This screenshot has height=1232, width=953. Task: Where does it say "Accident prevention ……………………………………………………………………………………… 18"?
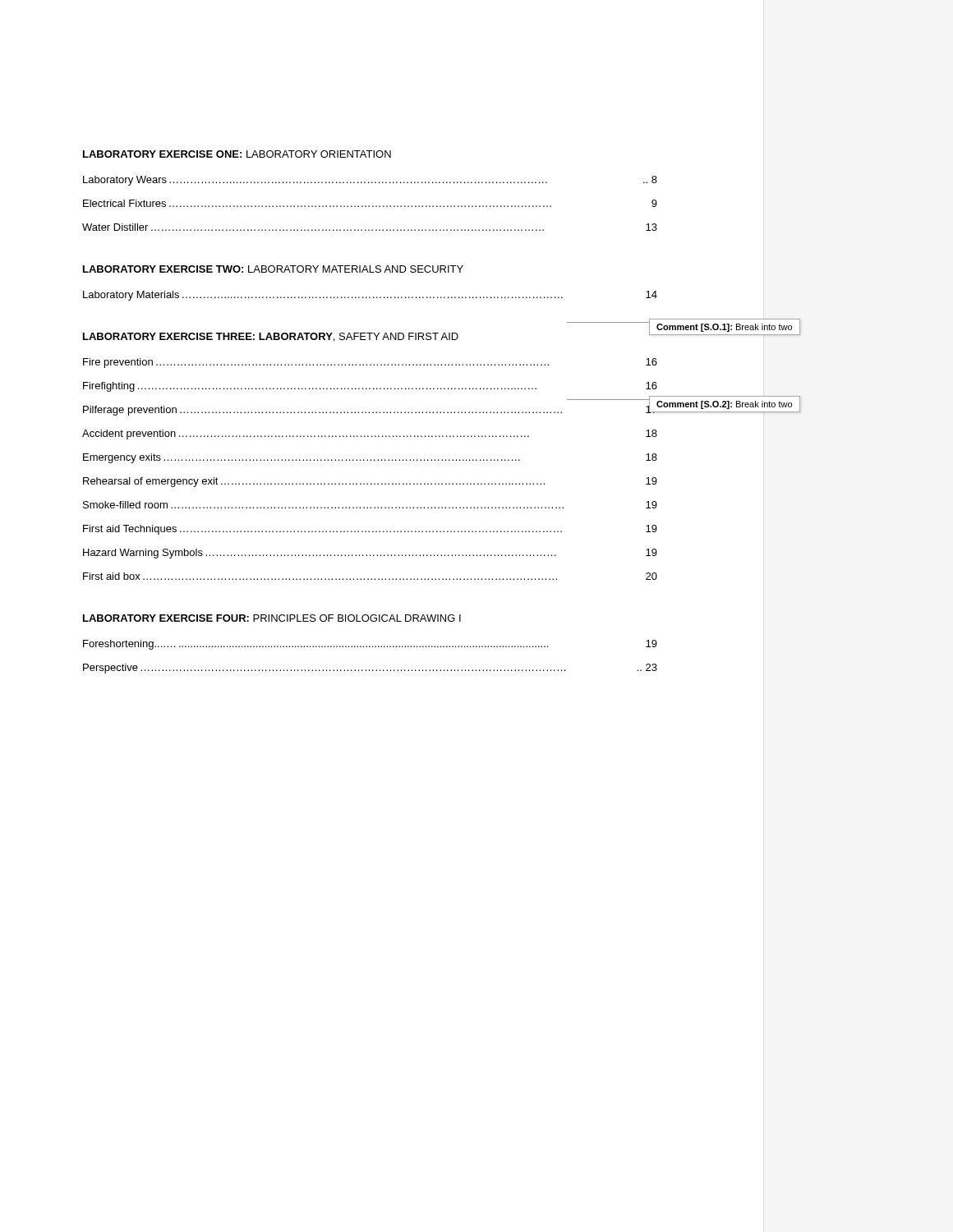point(370,433)
